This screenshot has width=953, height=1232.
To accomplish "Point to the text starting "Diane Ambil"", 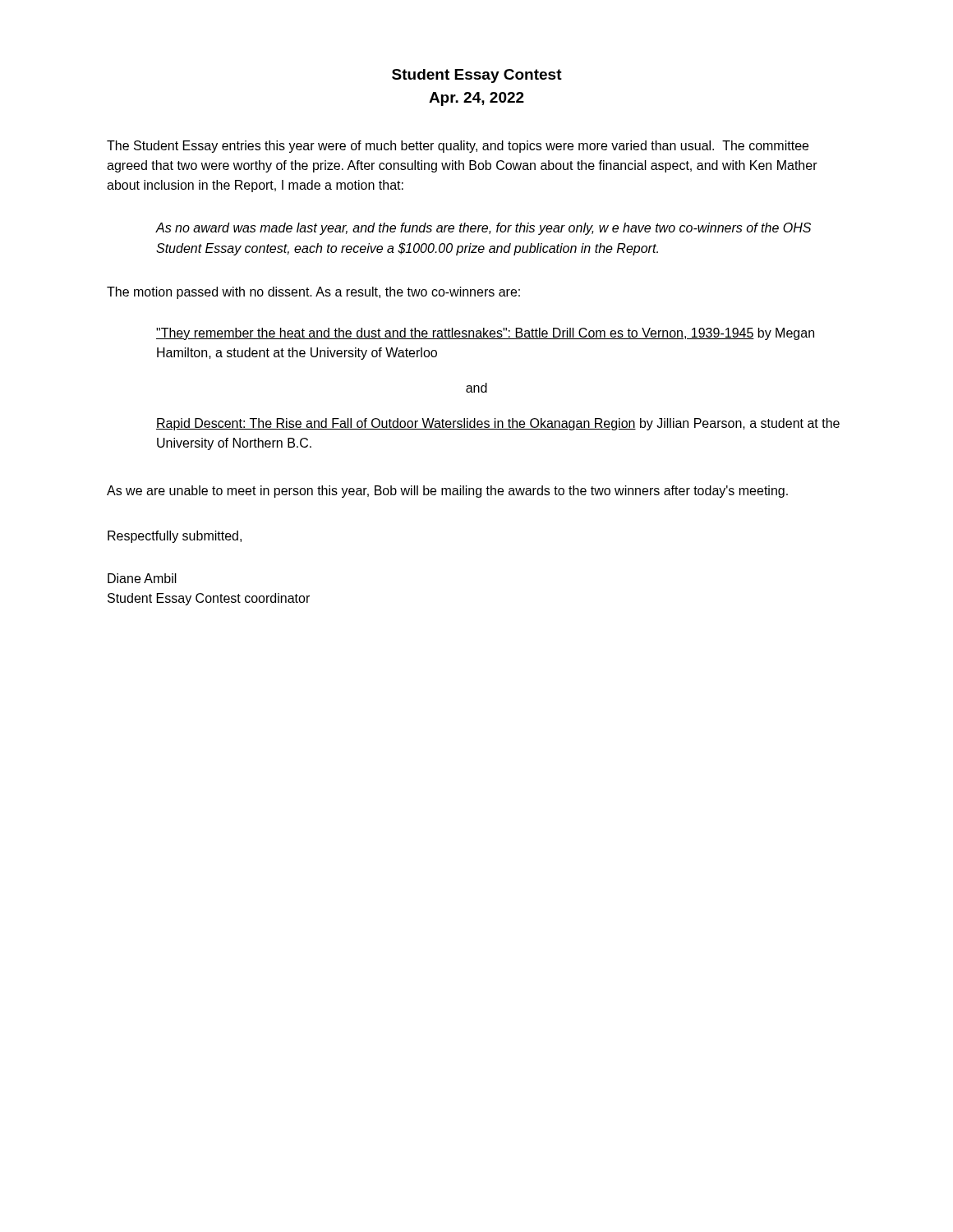I will (x=142, y=578).
